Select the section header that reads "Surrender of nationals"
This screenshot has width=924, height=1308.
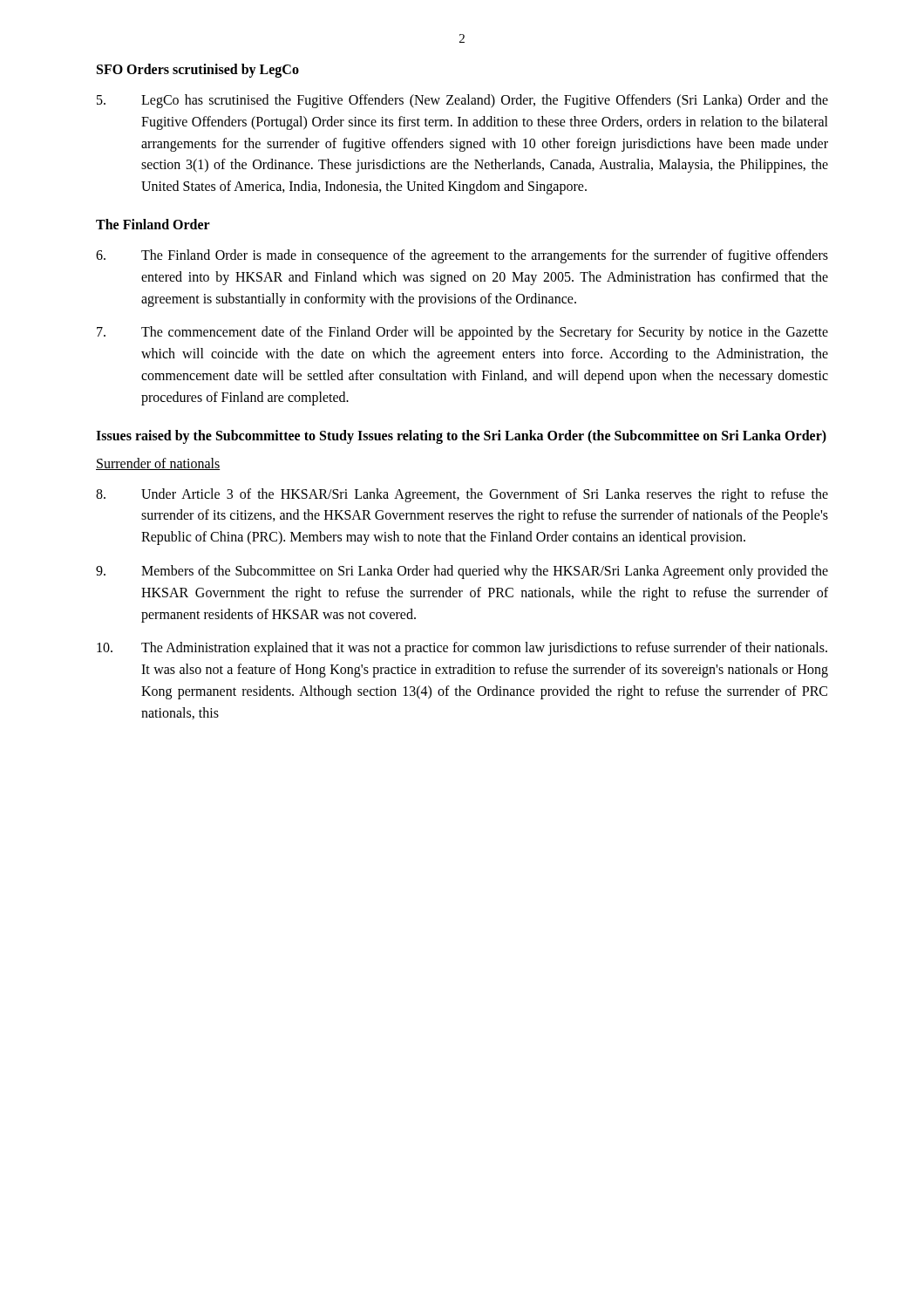coord(158,463)
